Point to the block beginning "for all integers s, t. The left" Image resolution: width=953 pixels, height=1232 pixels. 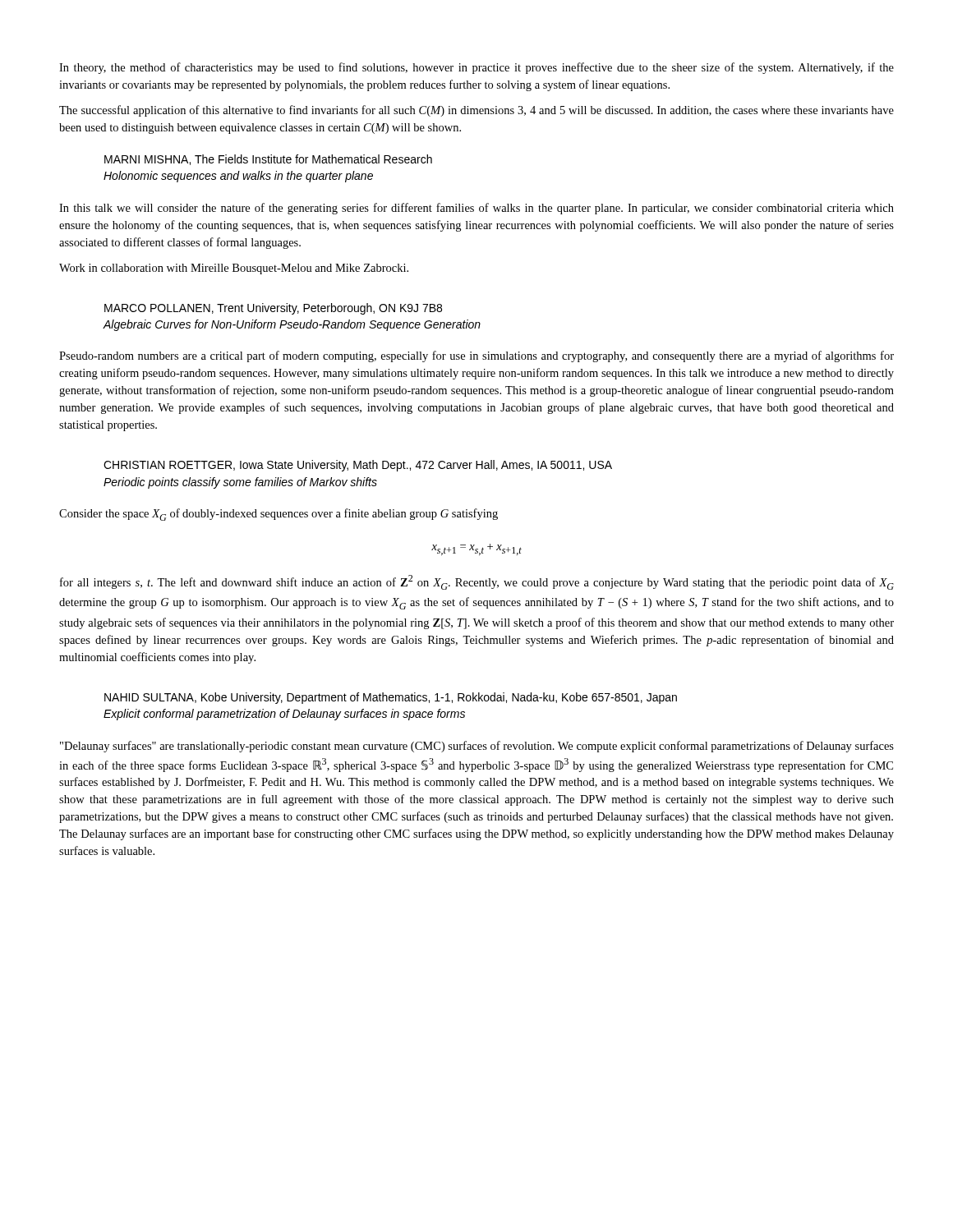point(476,619)
